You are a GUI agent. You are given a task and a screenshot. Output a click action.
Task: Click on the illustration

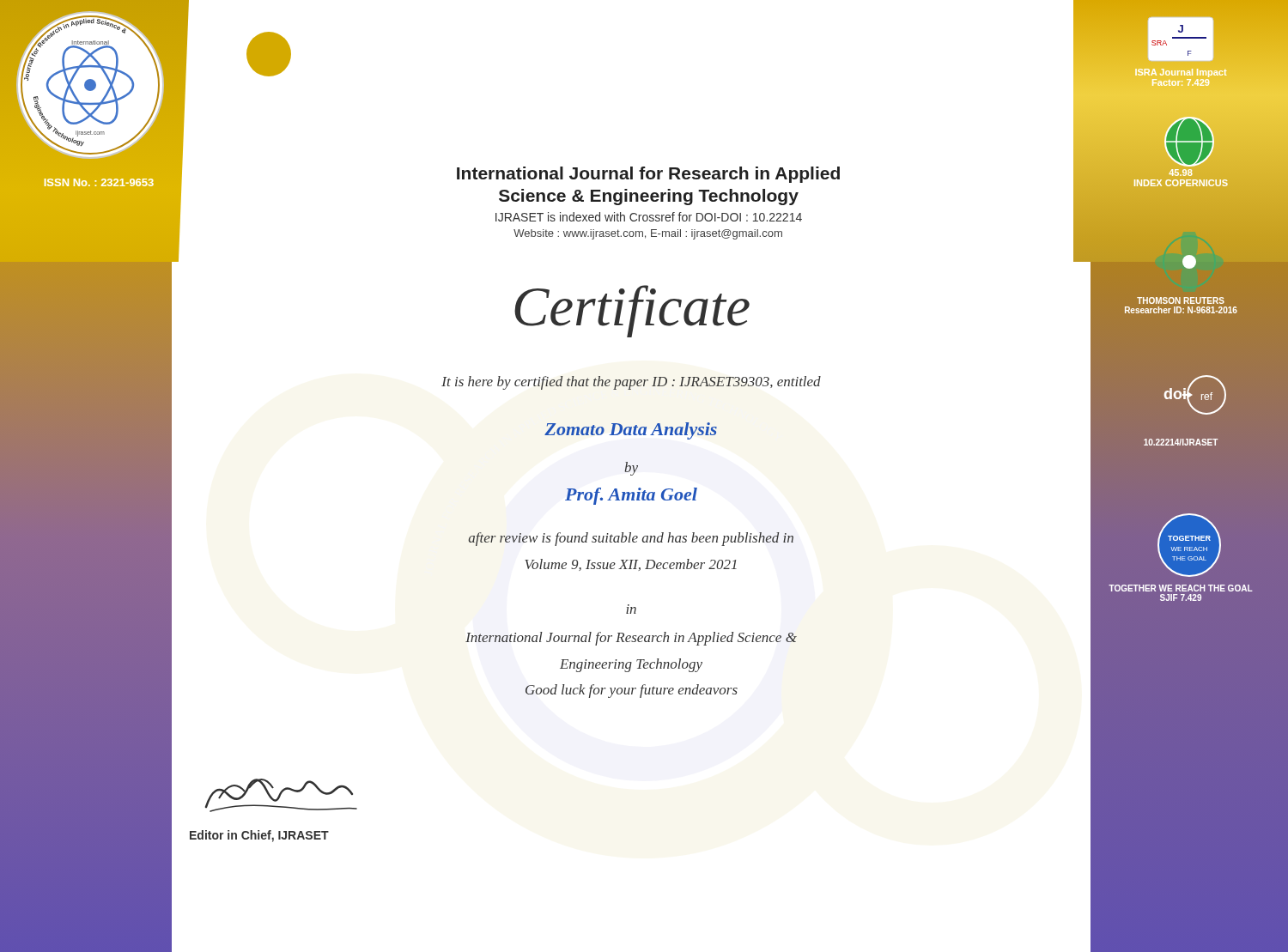point(283,796)
